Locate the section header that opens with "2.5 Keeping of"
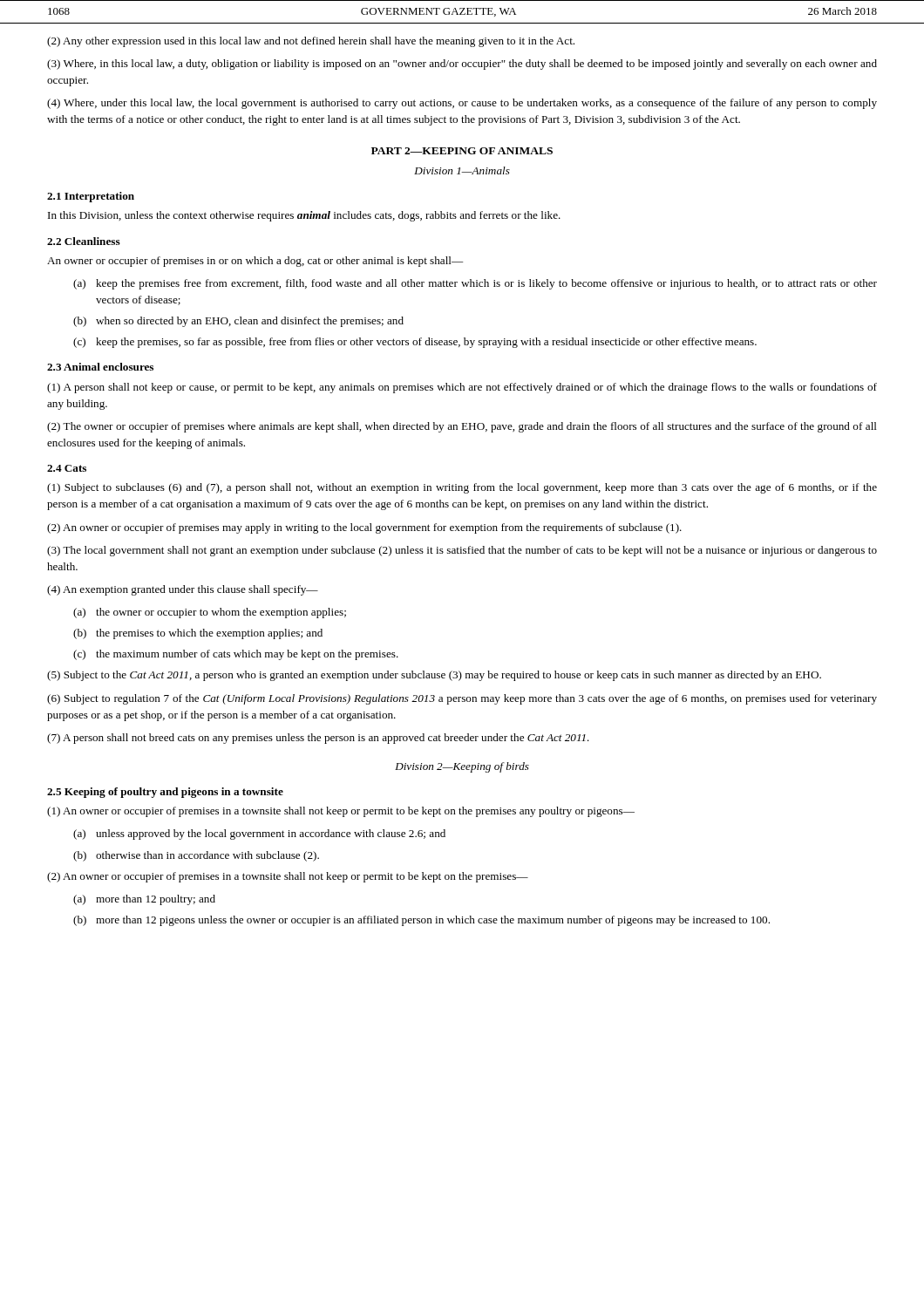This screenshot has width=924, height=1308. [x=165, y=791]
